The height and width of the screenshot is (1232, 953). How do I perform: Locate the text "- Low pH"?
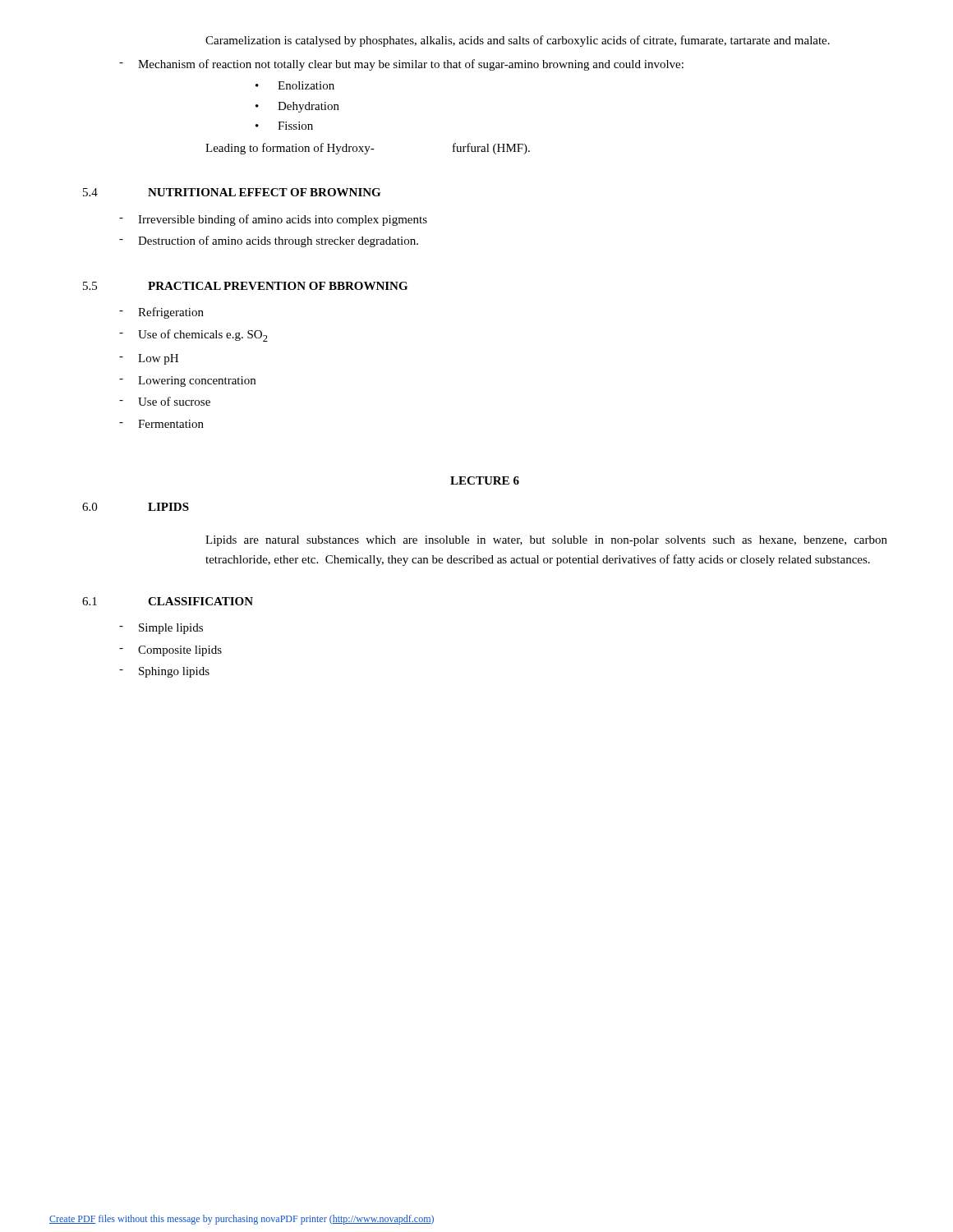tap(149, 359)
